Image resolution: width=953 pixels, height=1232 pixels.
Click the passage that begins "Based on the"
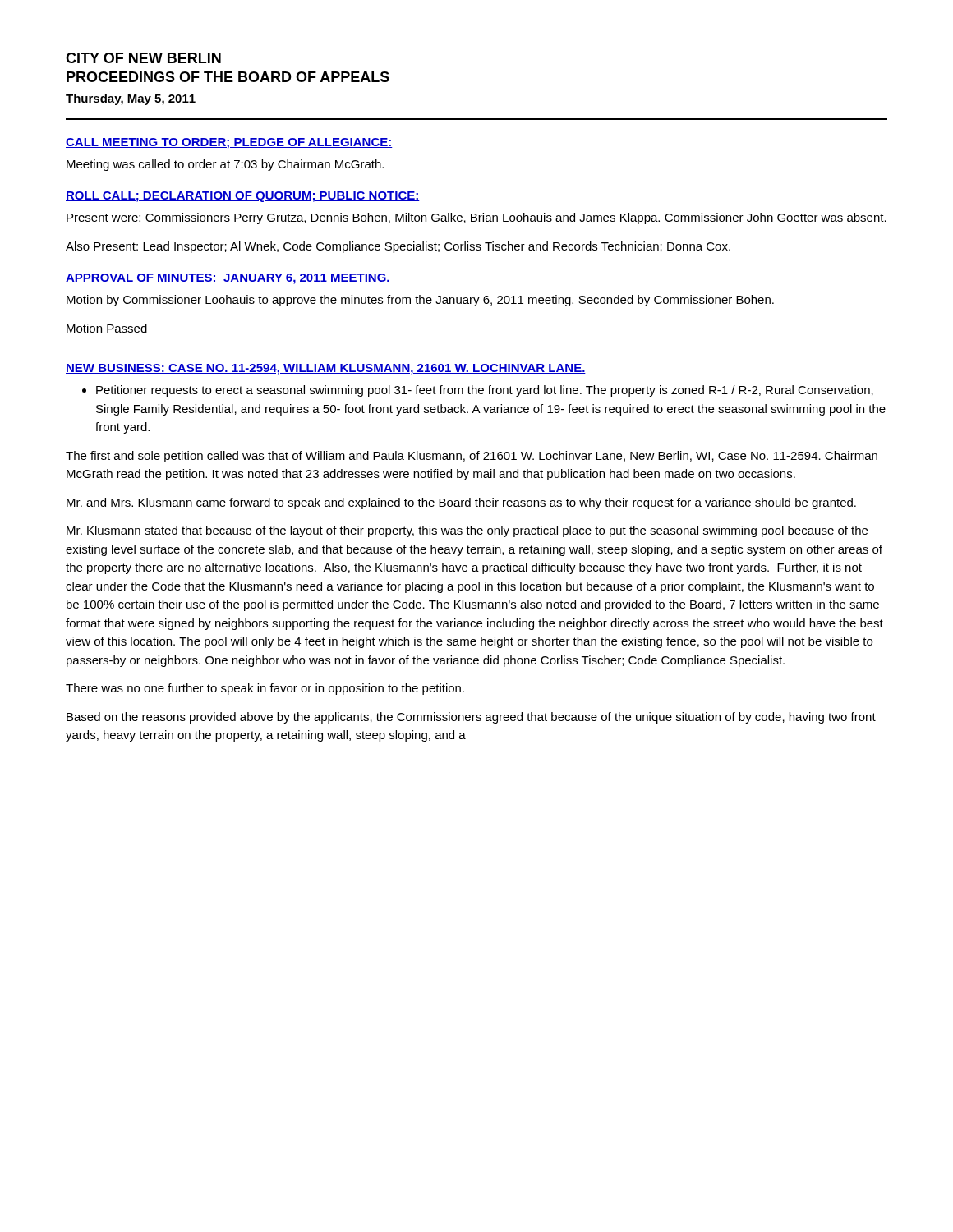click(x=471, y=726)
